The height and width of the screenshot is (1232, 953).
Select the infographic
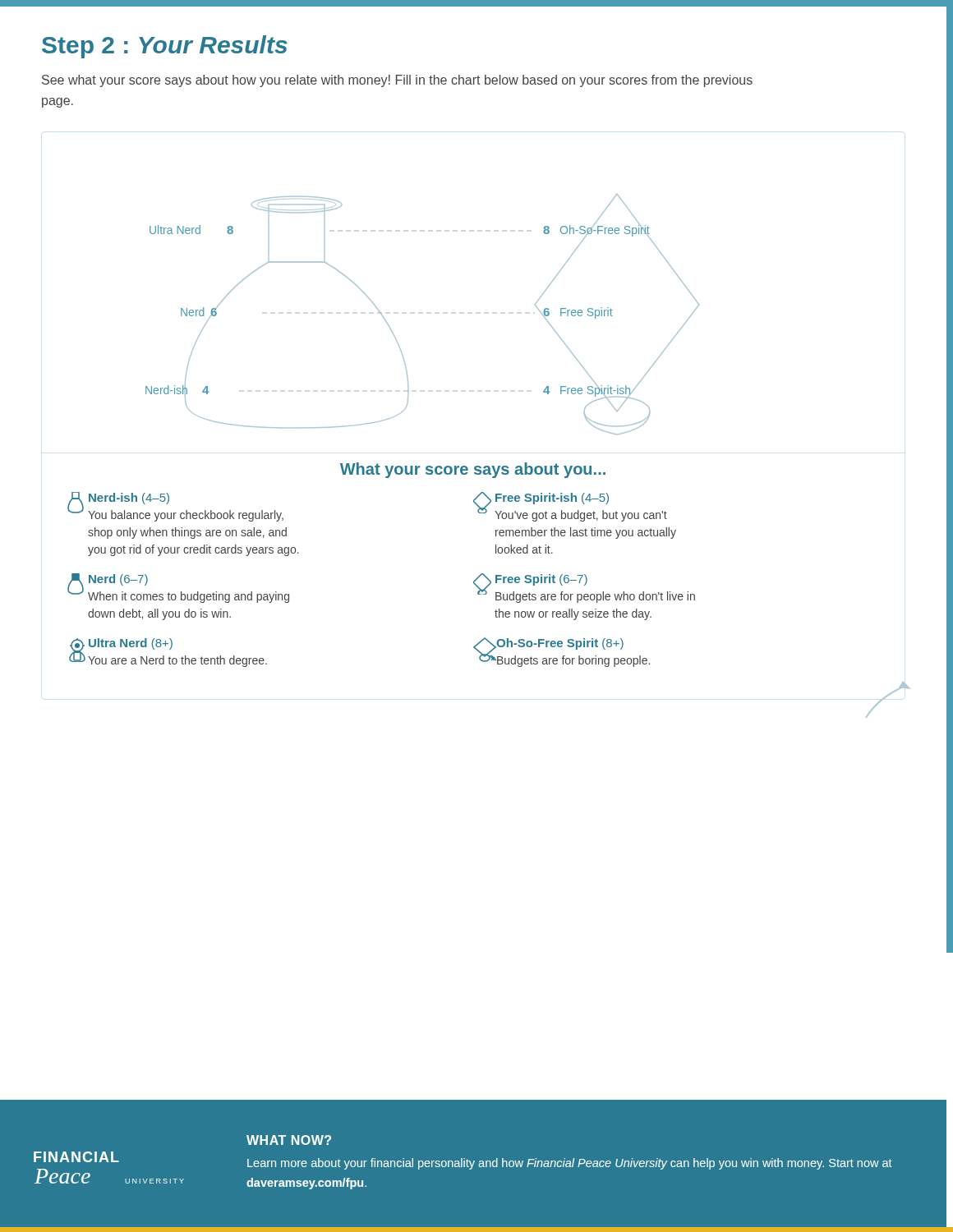click(x=473, y=296)
